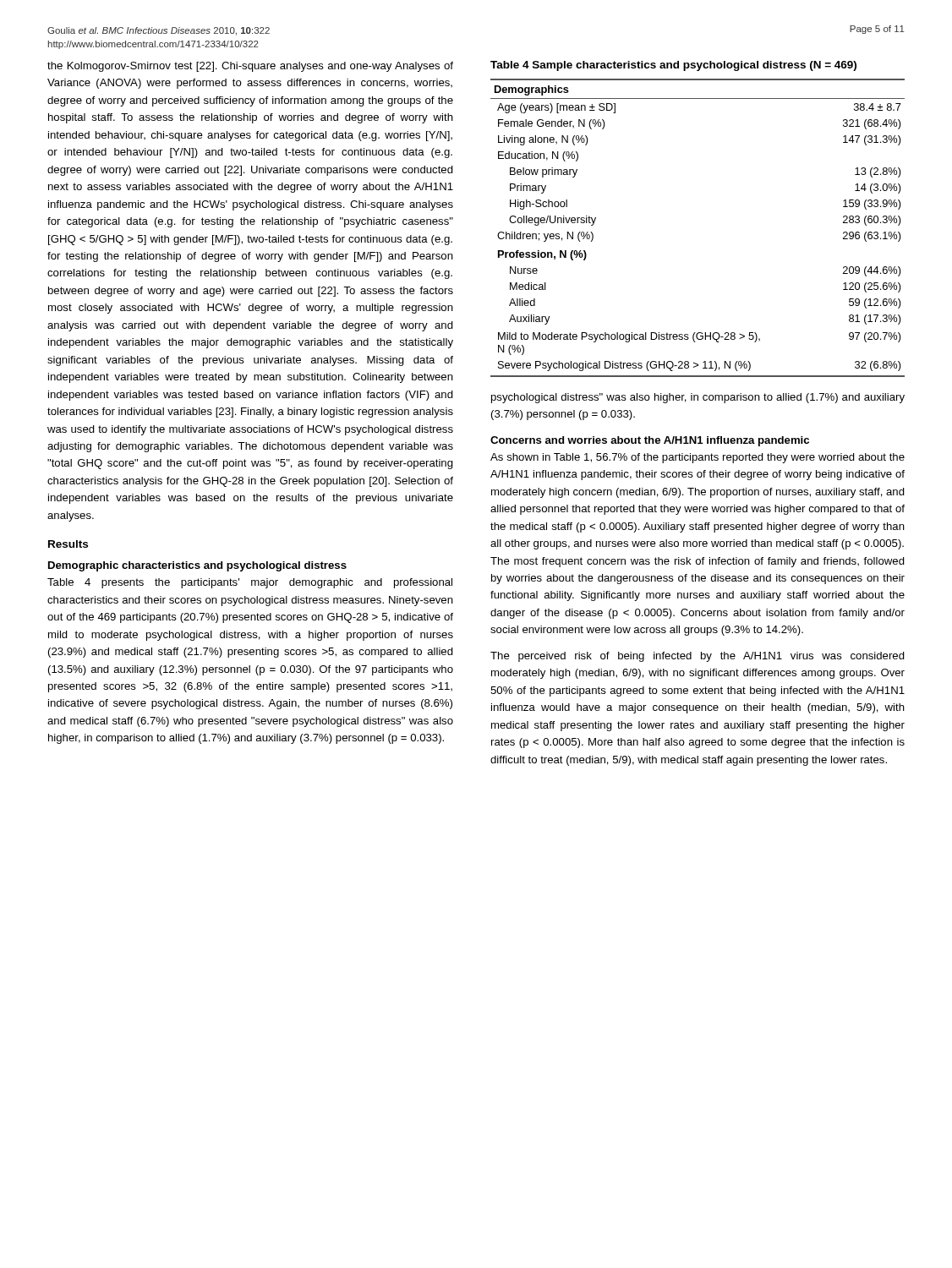Find the passage starting "Demographic characteristics and"
Viewport: 952px width, 1268px height.
tap(197, 565)
